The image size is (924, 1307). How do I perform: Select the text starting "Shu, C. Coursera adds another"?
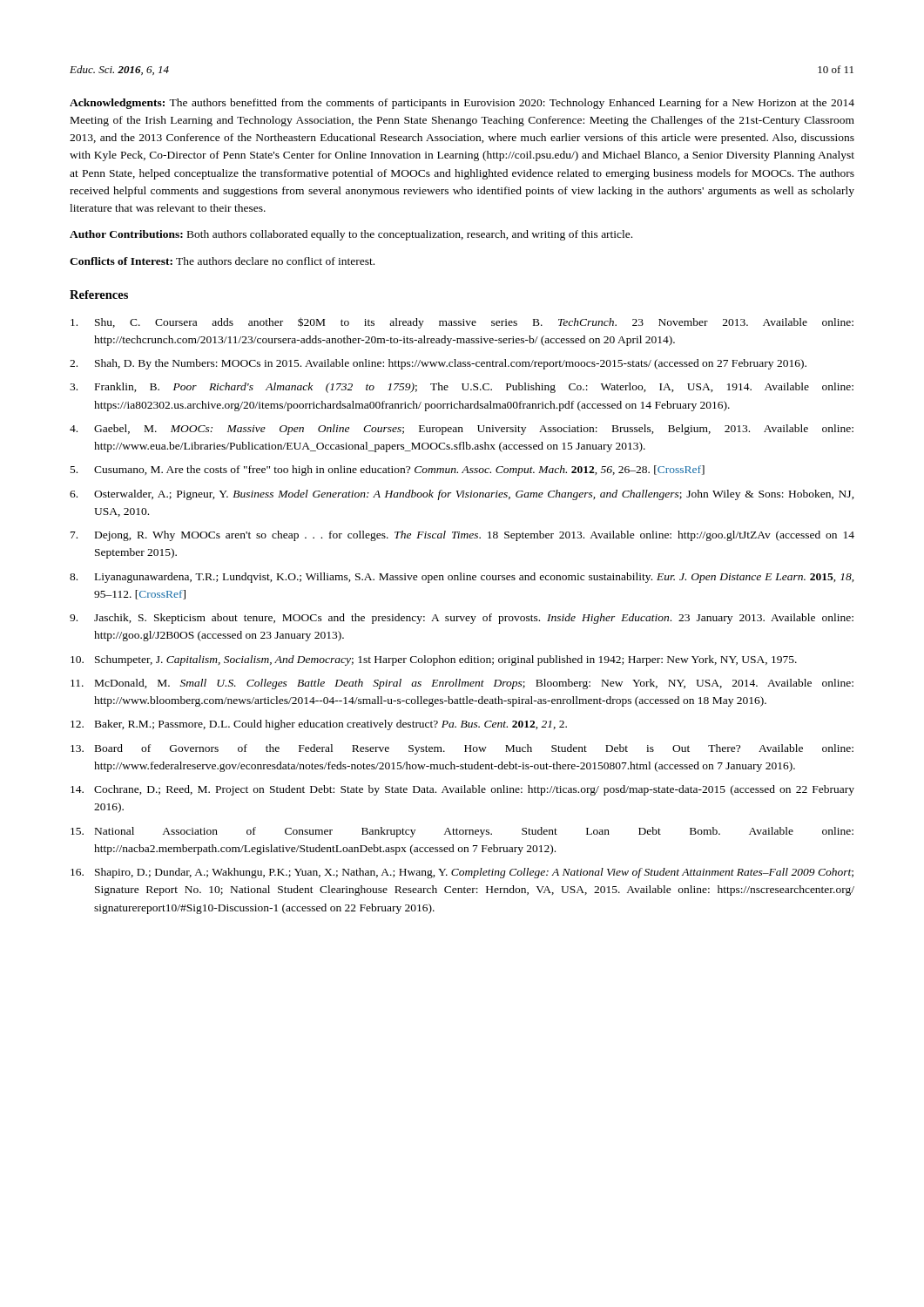pyautogui.click(x=462, y=331)
